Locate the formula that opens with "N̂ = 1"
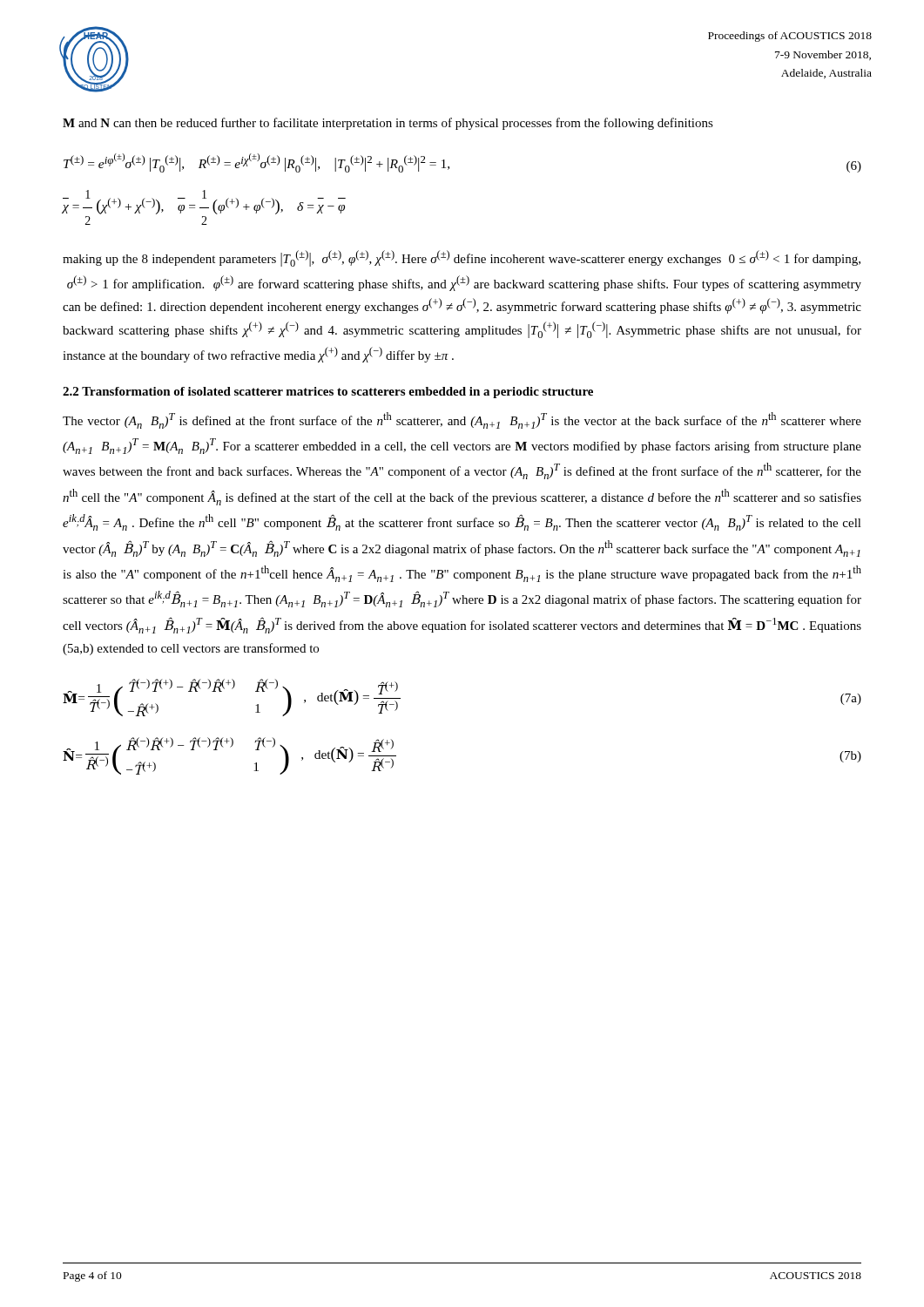 click(x=259, y=750)
